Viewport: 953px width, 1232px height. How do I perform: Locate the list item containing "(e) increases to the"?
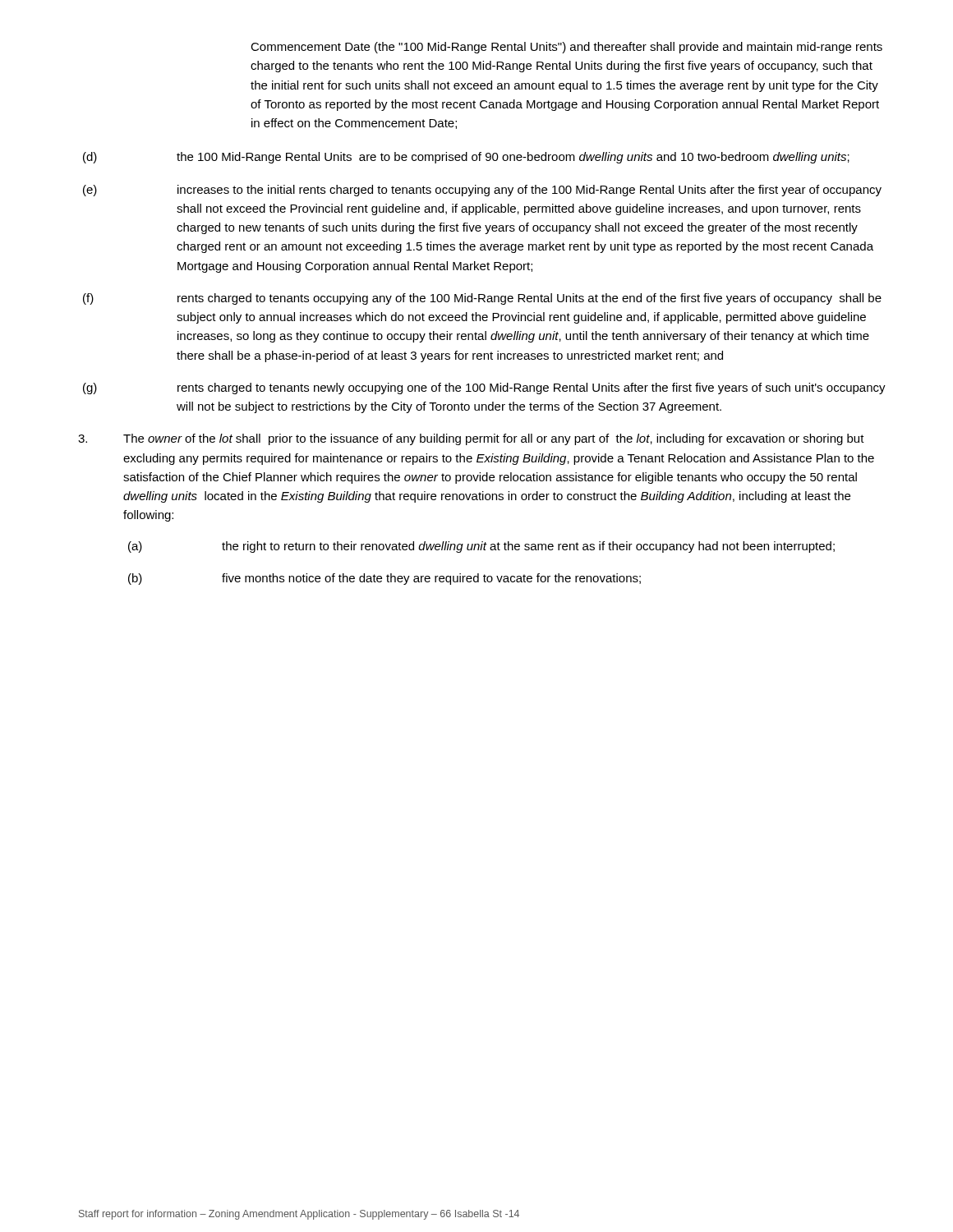click(x=485, y=227)
